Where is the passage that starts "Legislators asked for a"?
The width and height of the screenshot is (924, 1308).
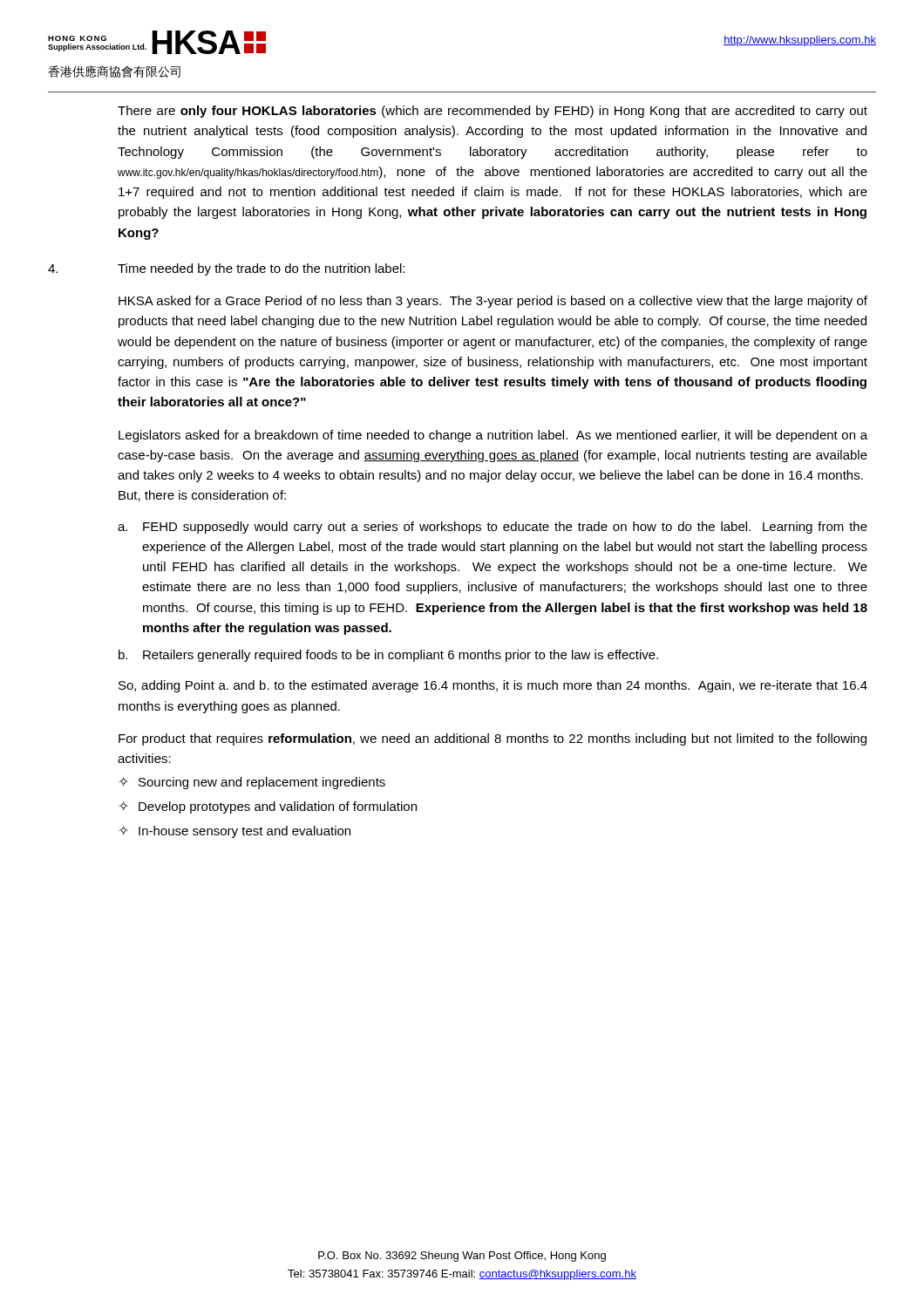click(493, 465)
